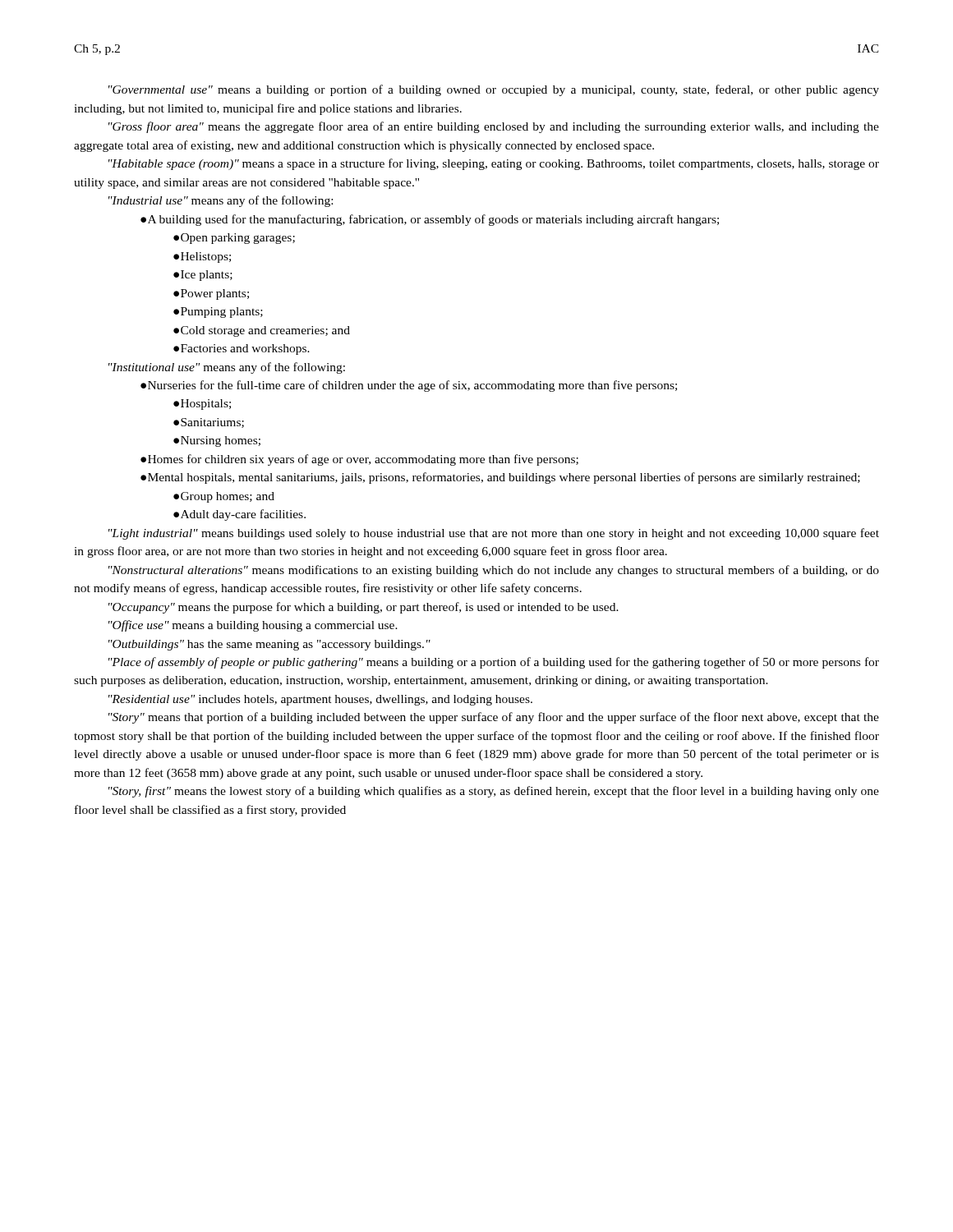This screenshot has width=953, height=1232.
Task: Locate the block starting "● Factories and workshops."
Action: click(x=242, y=349)
